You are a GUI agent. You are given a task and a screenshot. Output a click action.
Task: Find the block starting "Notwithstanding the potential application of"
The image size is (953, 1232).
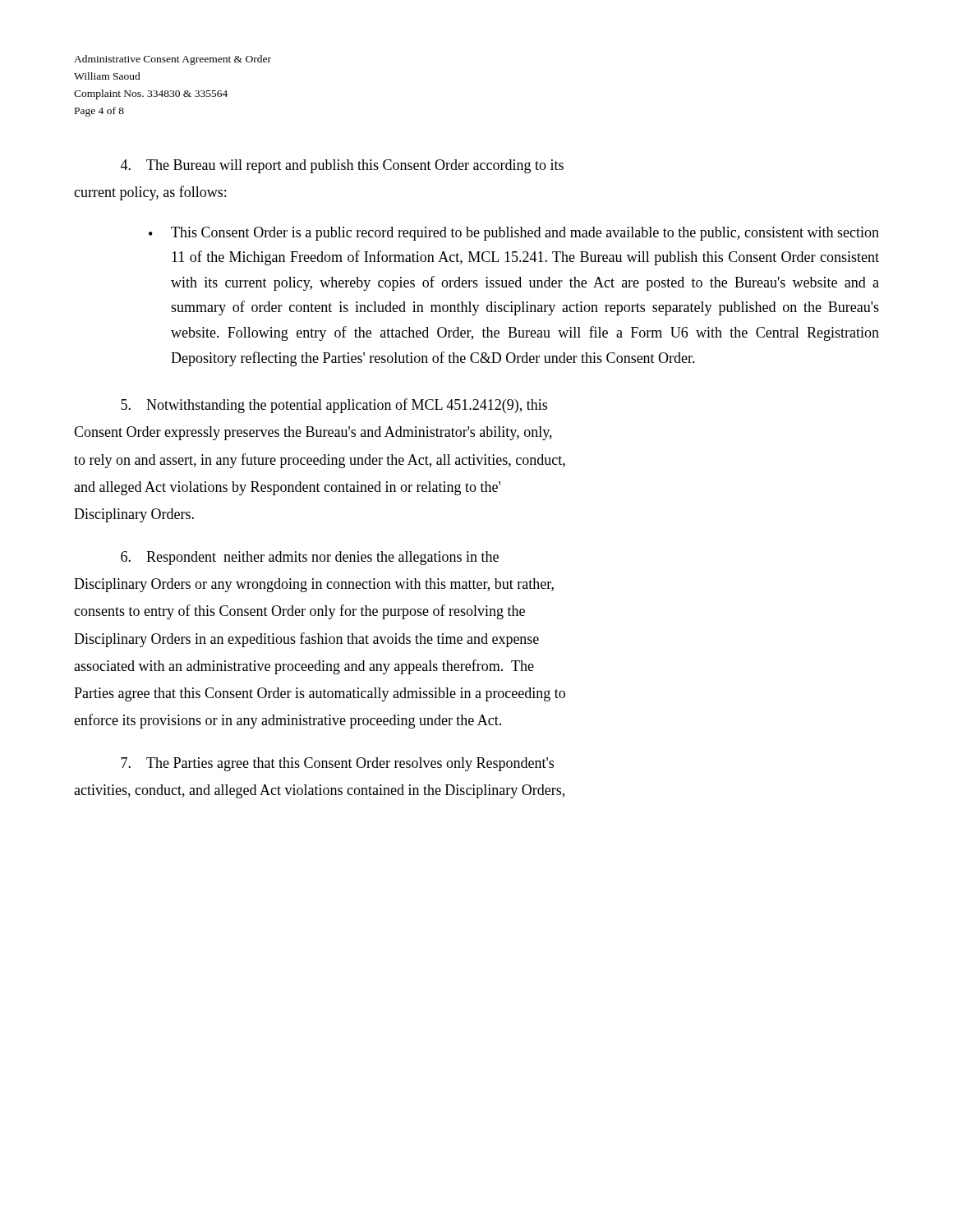tap(476, 460)
